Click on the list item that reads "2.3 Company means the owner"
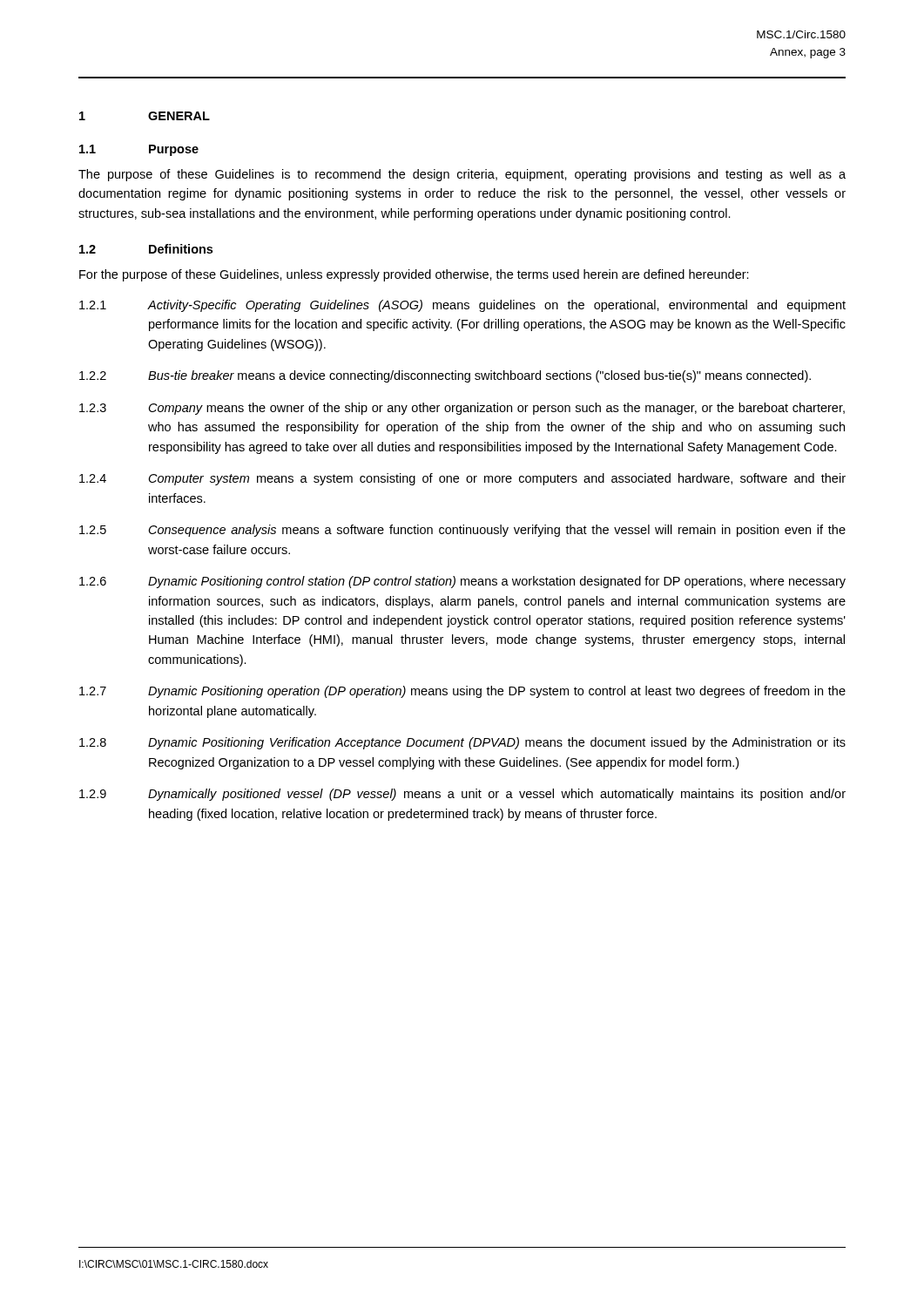This screenshot has height=1307, width=924. [462, 427]
